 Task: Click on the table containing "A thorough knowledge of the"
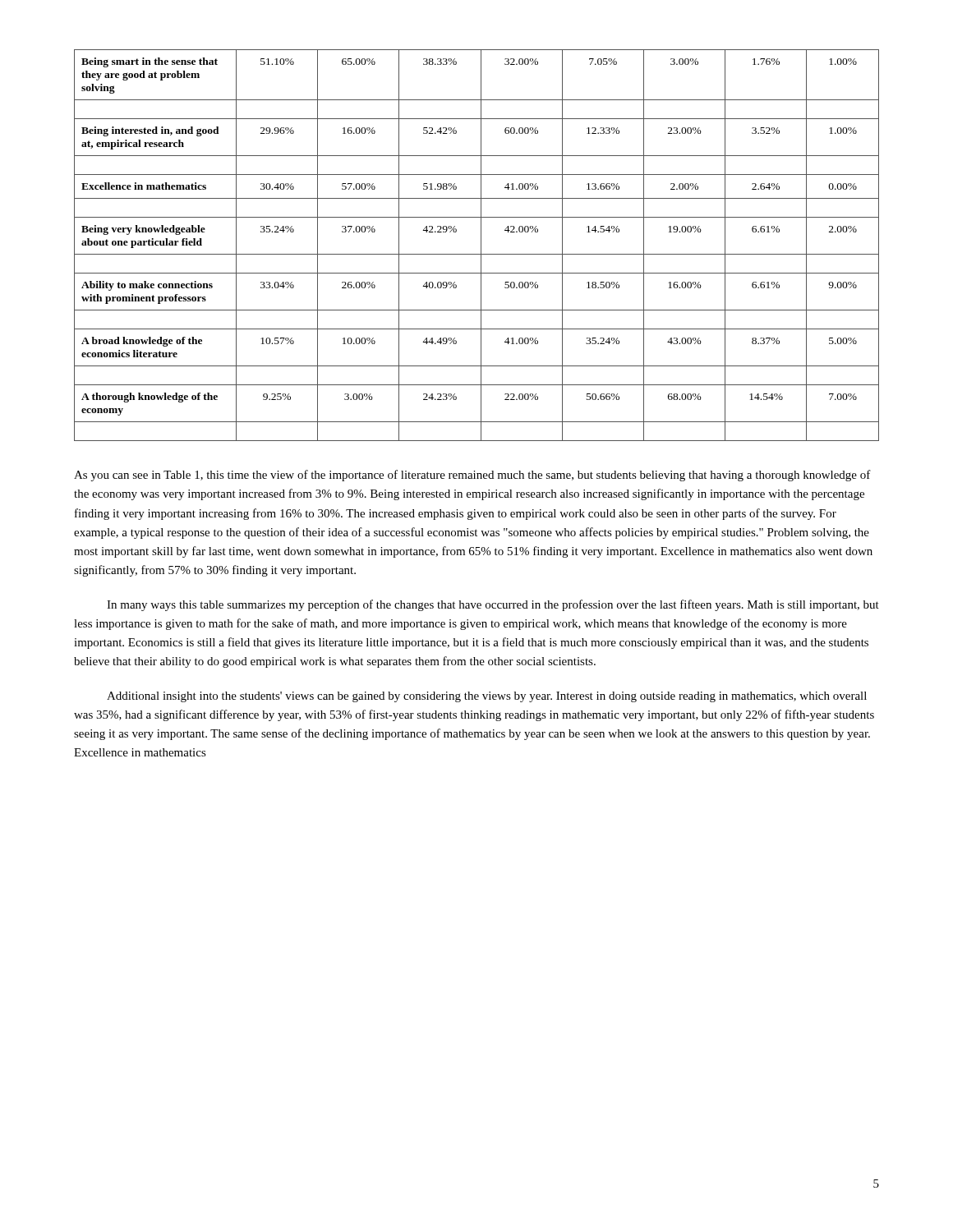click(476, 245)
